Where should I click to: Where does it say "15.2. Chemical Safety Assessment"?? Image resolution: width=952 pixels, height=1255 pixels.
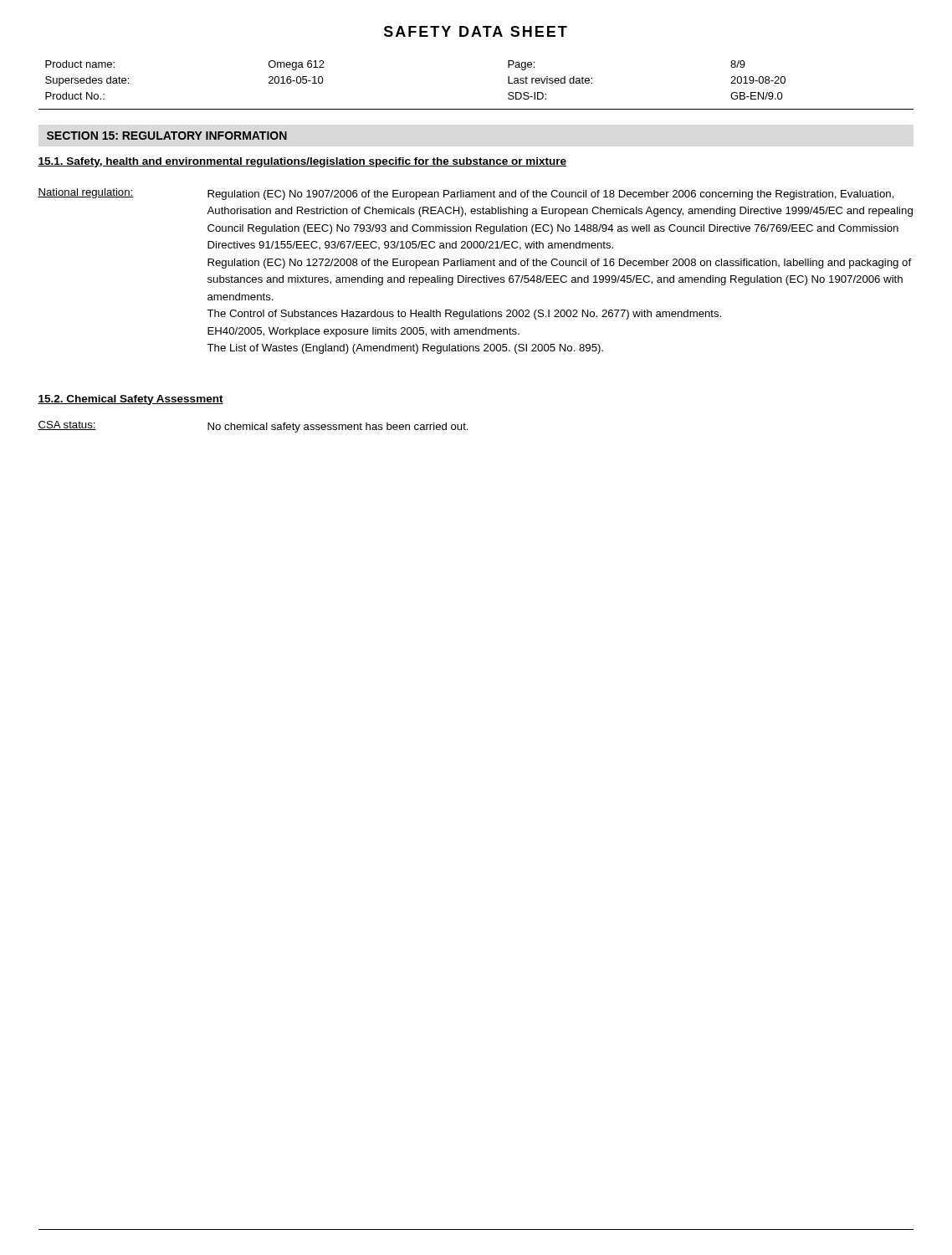point(130,398)
